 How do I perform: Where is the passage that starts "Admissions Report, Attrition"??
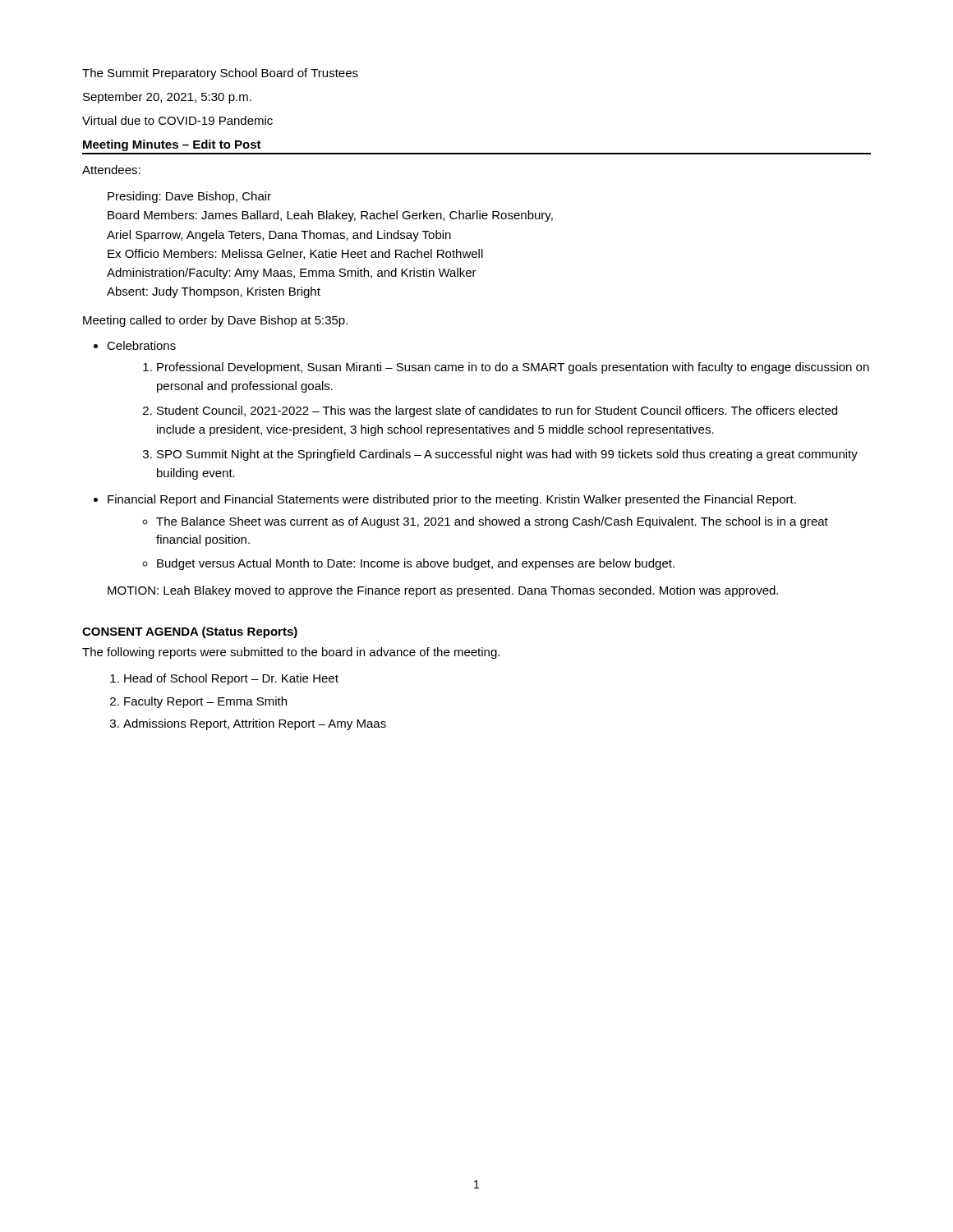pos(255,723)
